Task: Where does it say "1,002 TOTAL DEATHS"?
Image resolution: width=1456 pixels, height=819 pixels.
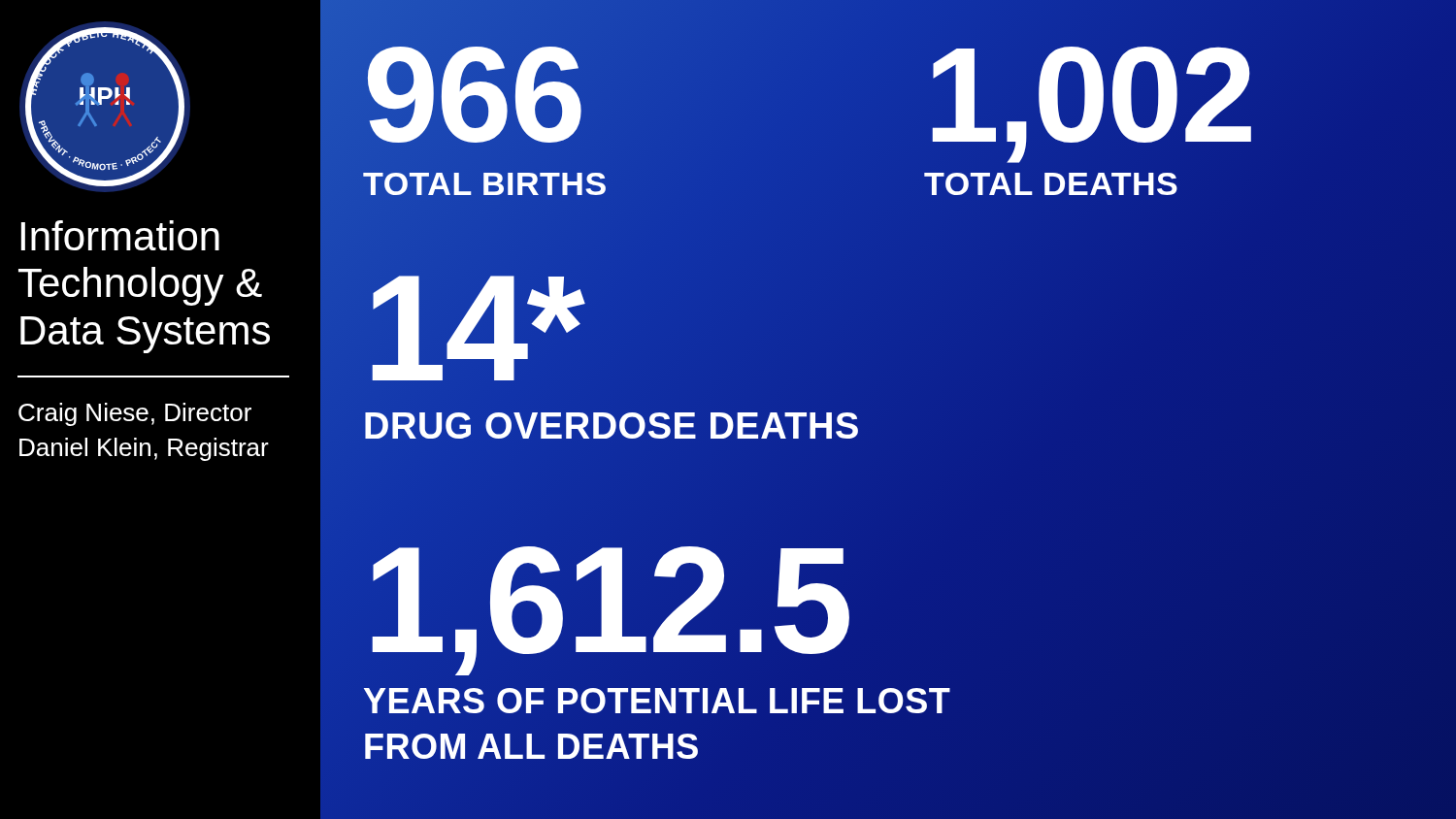Action: 1089,111
